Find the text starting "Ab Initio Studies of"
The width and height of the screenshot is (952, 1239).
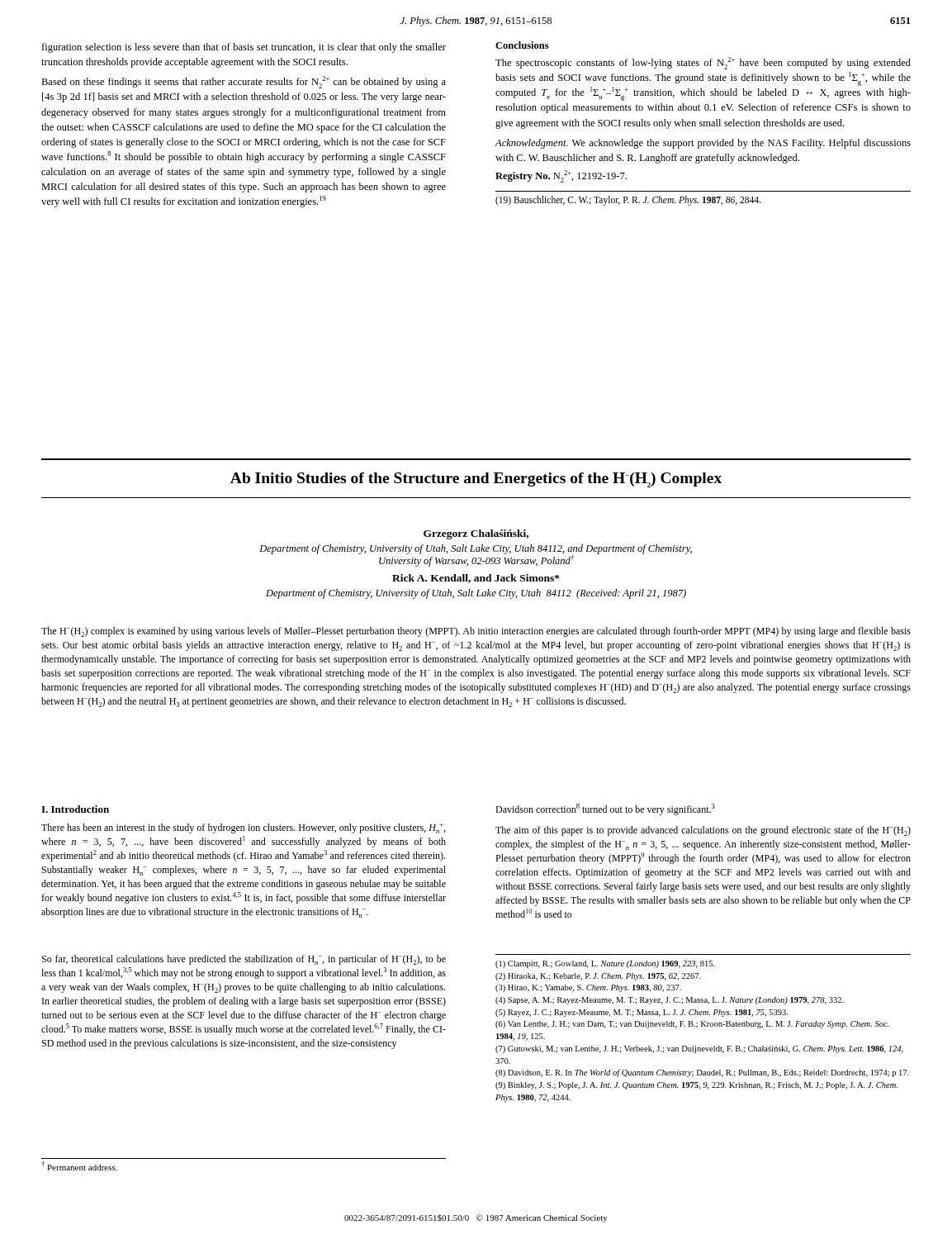pyautogui.click(x=476, y=478)
